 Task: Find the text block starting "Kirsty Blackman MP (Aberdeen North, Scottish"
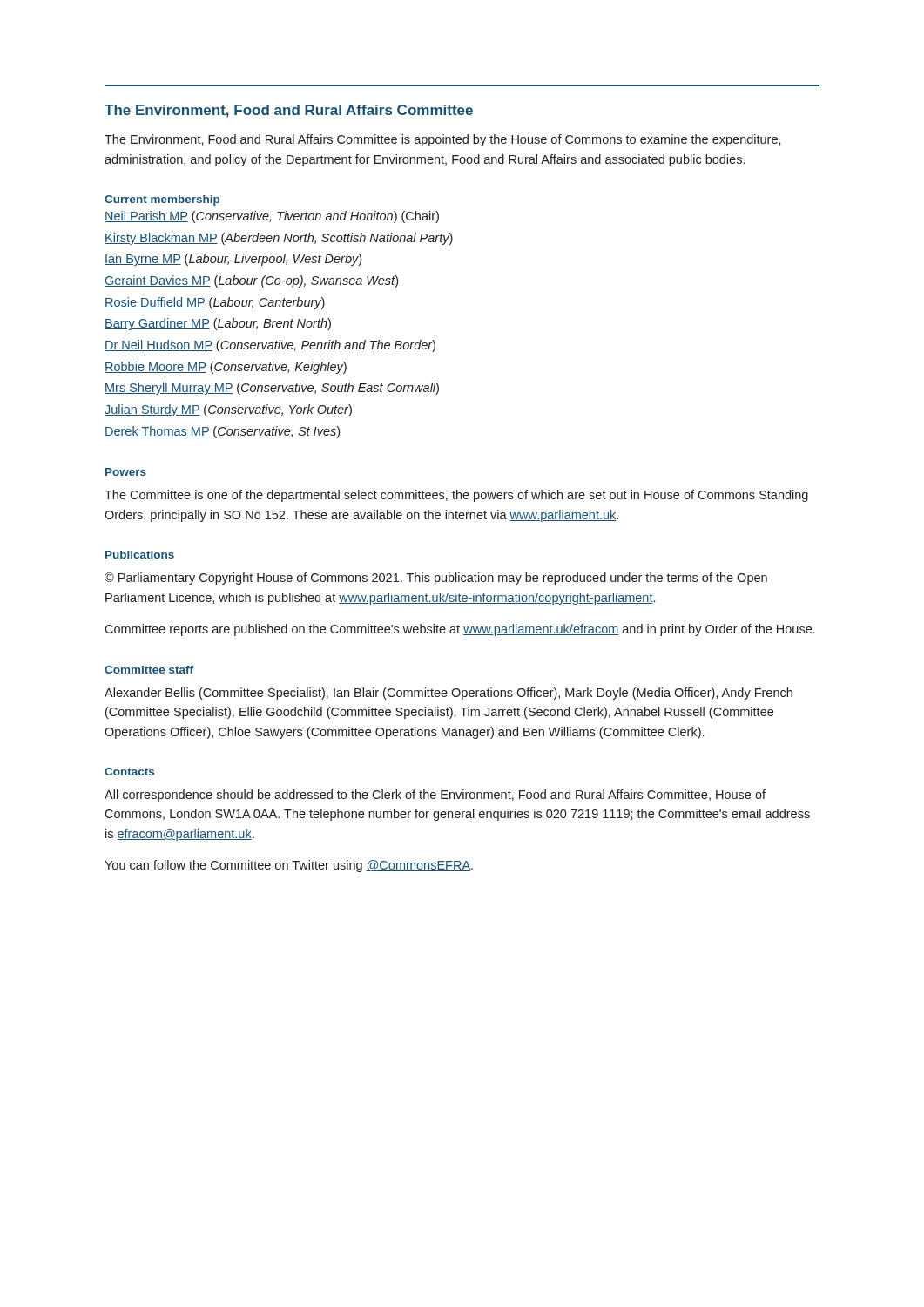coord(279,238)
